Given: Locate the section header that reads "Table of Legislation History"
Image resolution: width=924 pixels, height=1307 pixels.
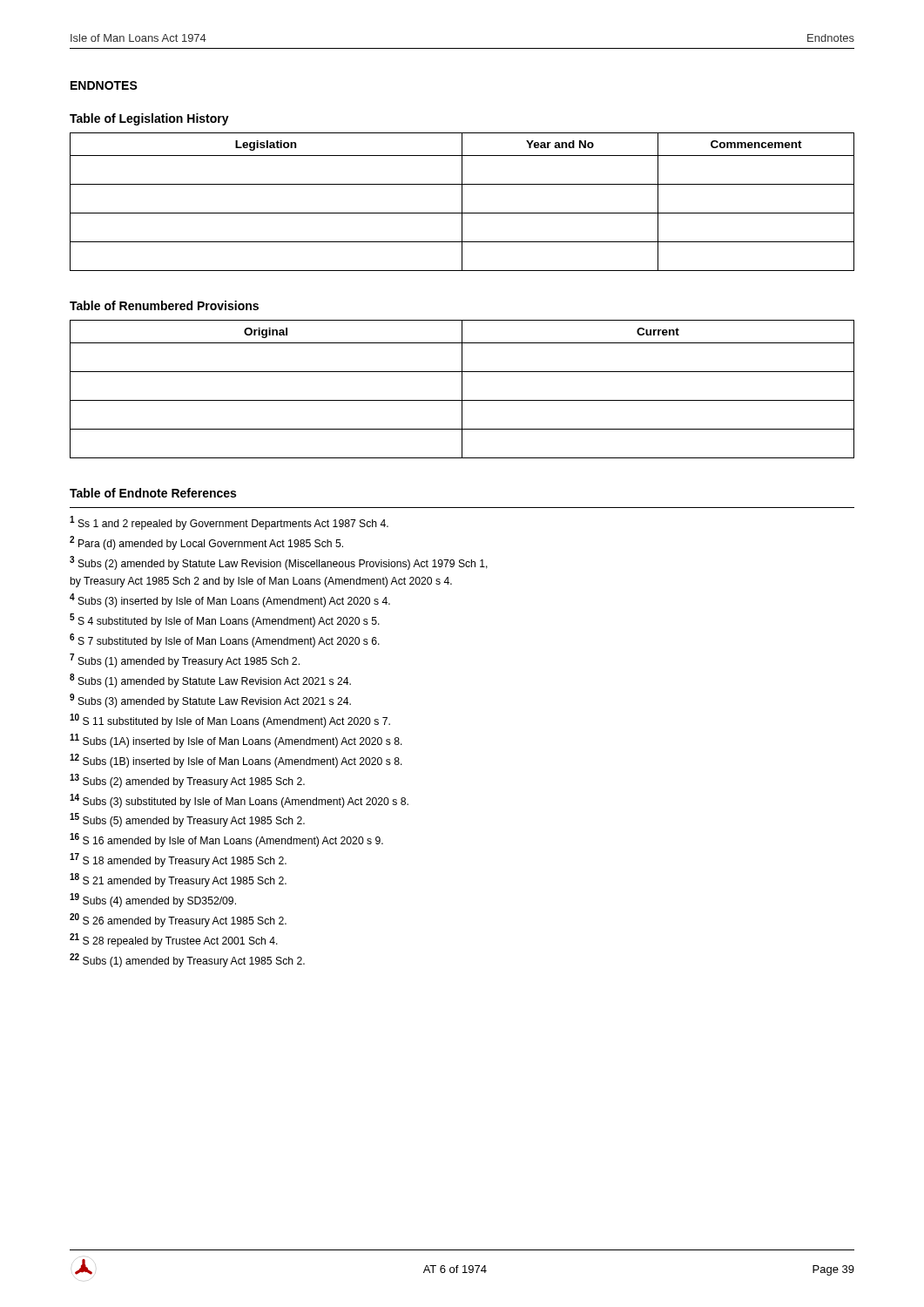Looking at the screenshot, I should [x=149, y=118].
